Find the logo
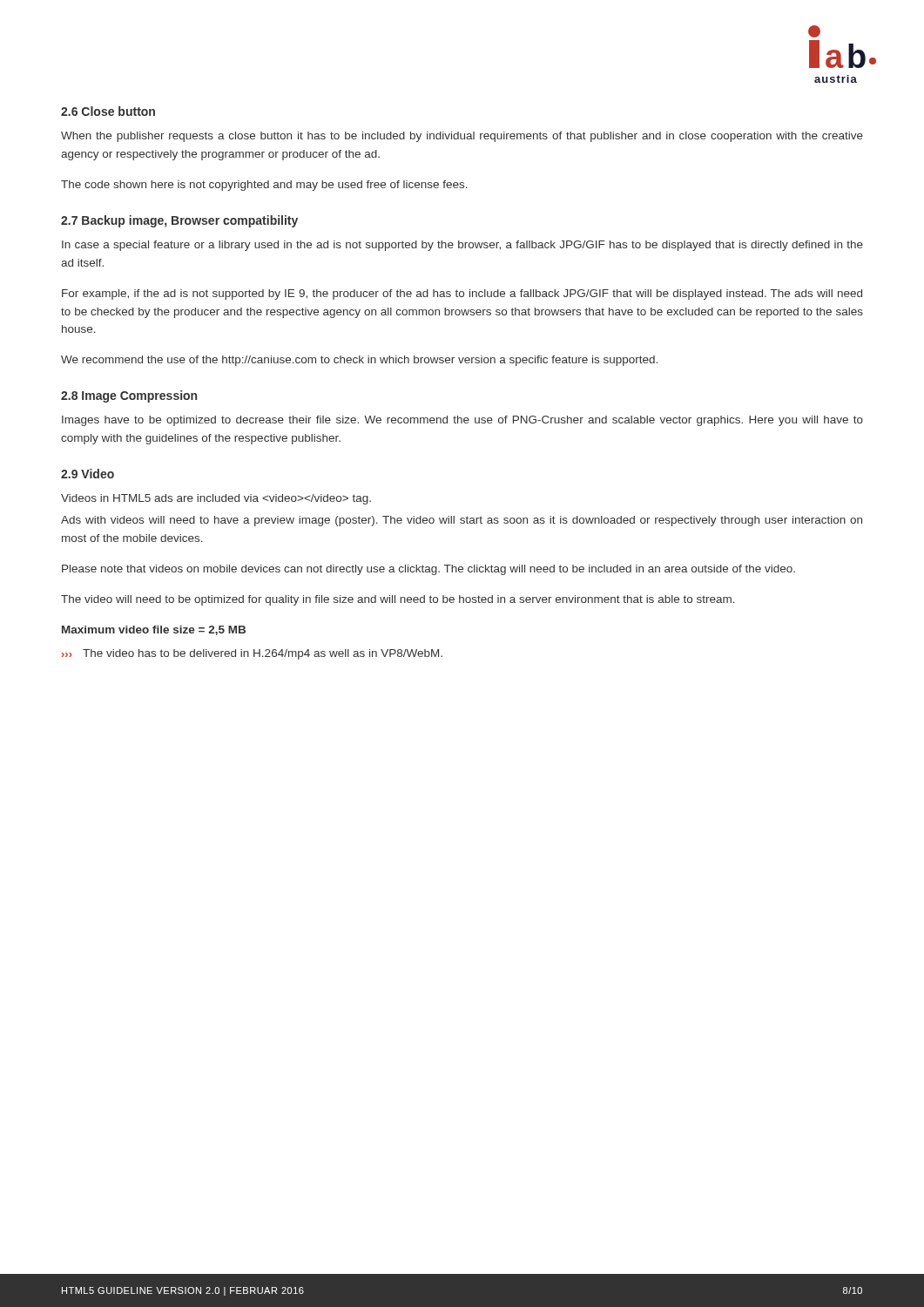The image size is (924, 1307). click(x=841, y=56)
